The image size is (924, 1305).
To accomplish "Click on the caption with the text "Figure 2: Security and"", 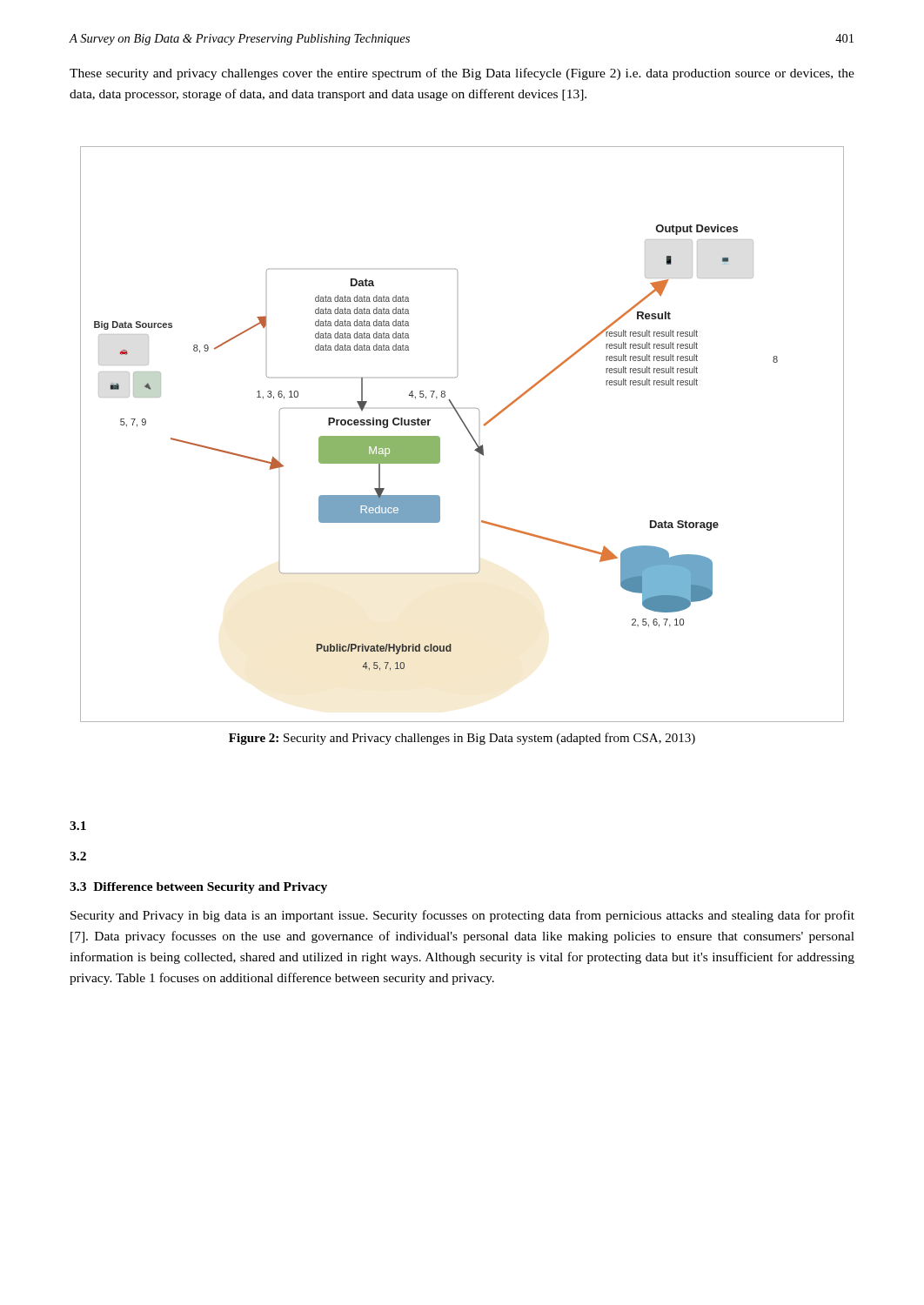I will click(462, 738).
